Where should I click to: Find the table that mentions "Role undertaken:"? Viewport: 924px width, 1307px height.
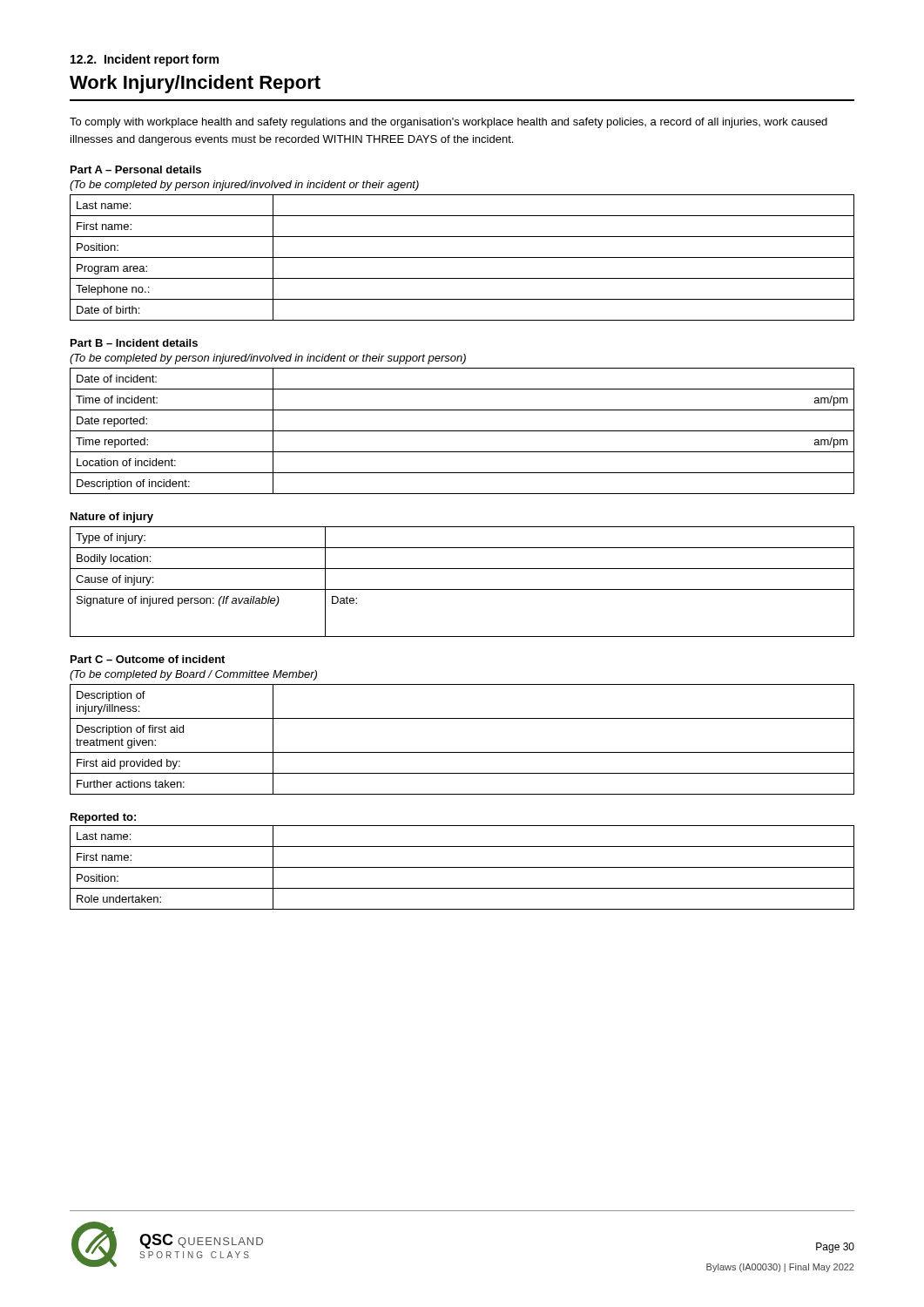tap(462, 867)
